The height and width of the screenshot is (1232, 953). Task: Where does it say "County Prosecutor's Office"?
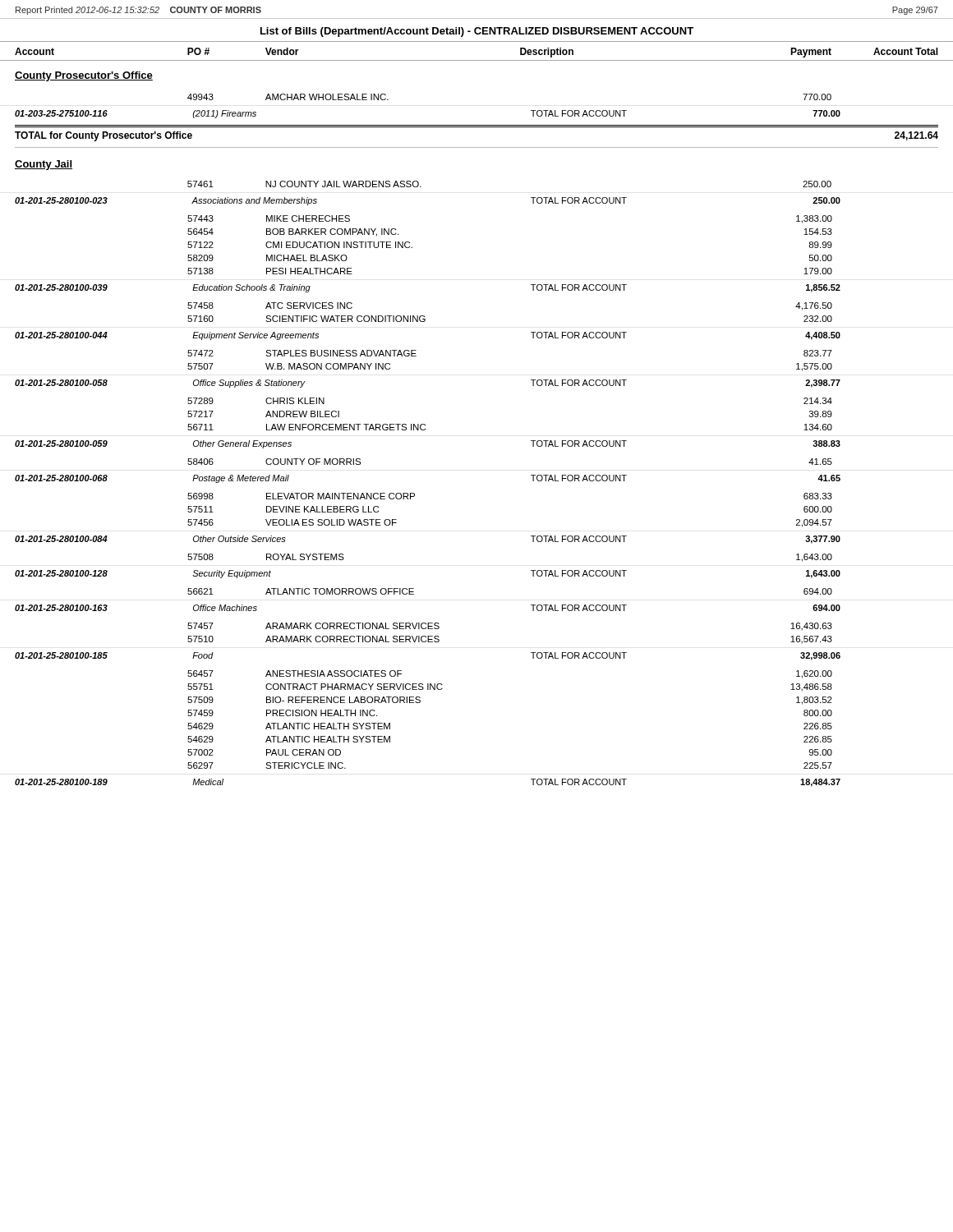tap(84, 75)
